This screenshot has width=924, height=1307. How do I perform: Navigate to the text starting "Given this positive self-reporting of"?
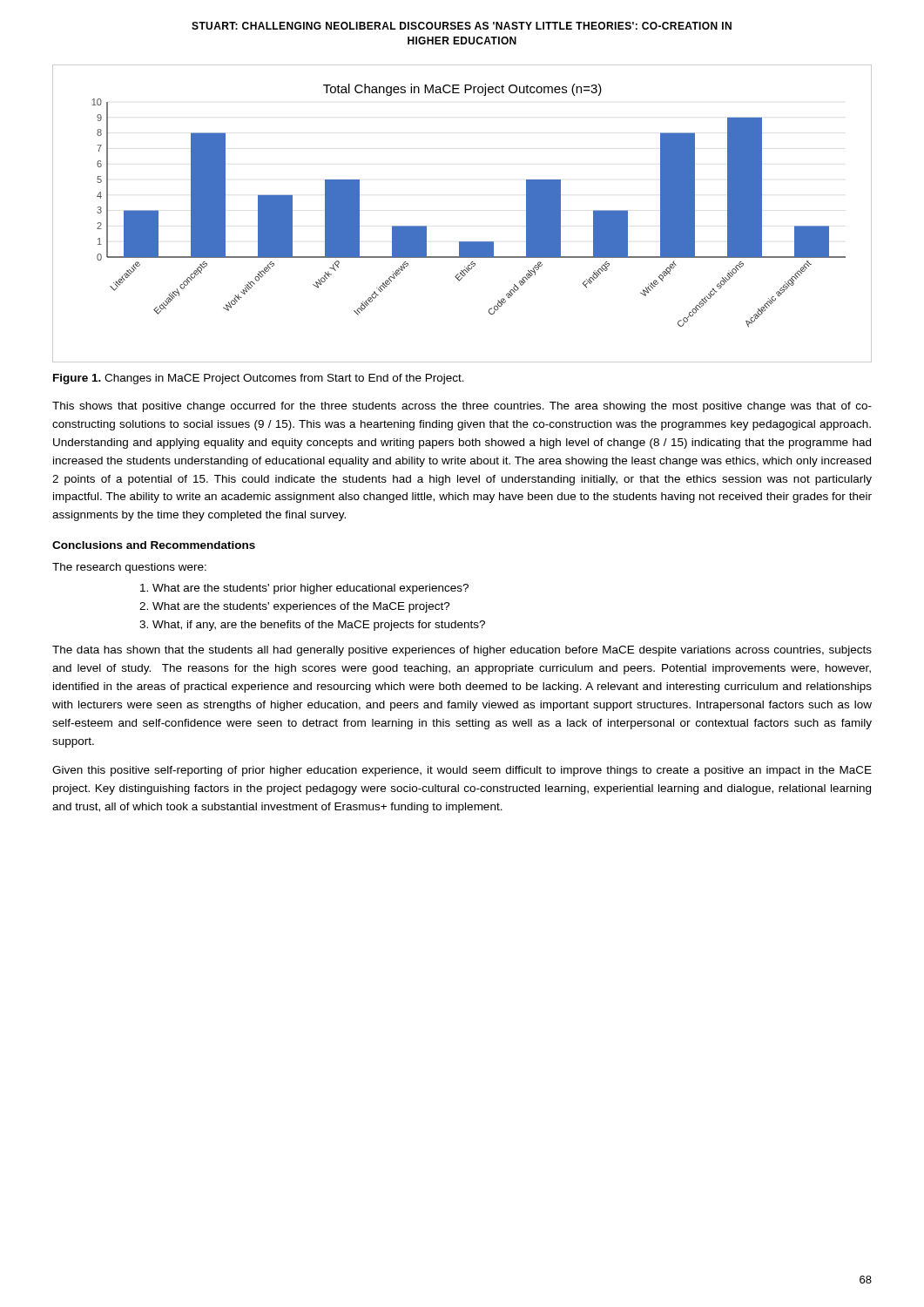(462, 788)
